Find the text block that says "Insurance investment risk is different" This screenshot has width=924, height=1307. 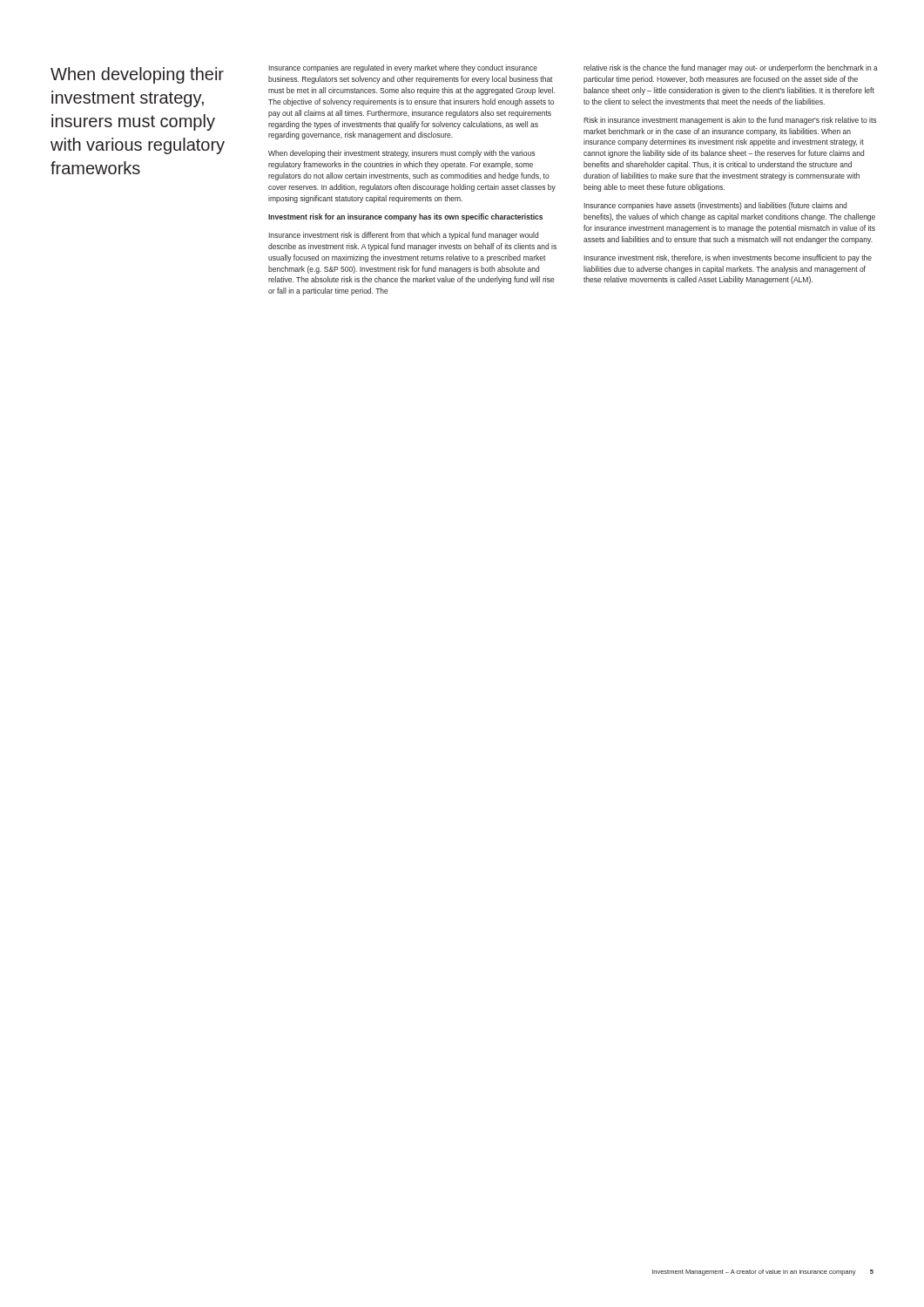click(415, 264)
